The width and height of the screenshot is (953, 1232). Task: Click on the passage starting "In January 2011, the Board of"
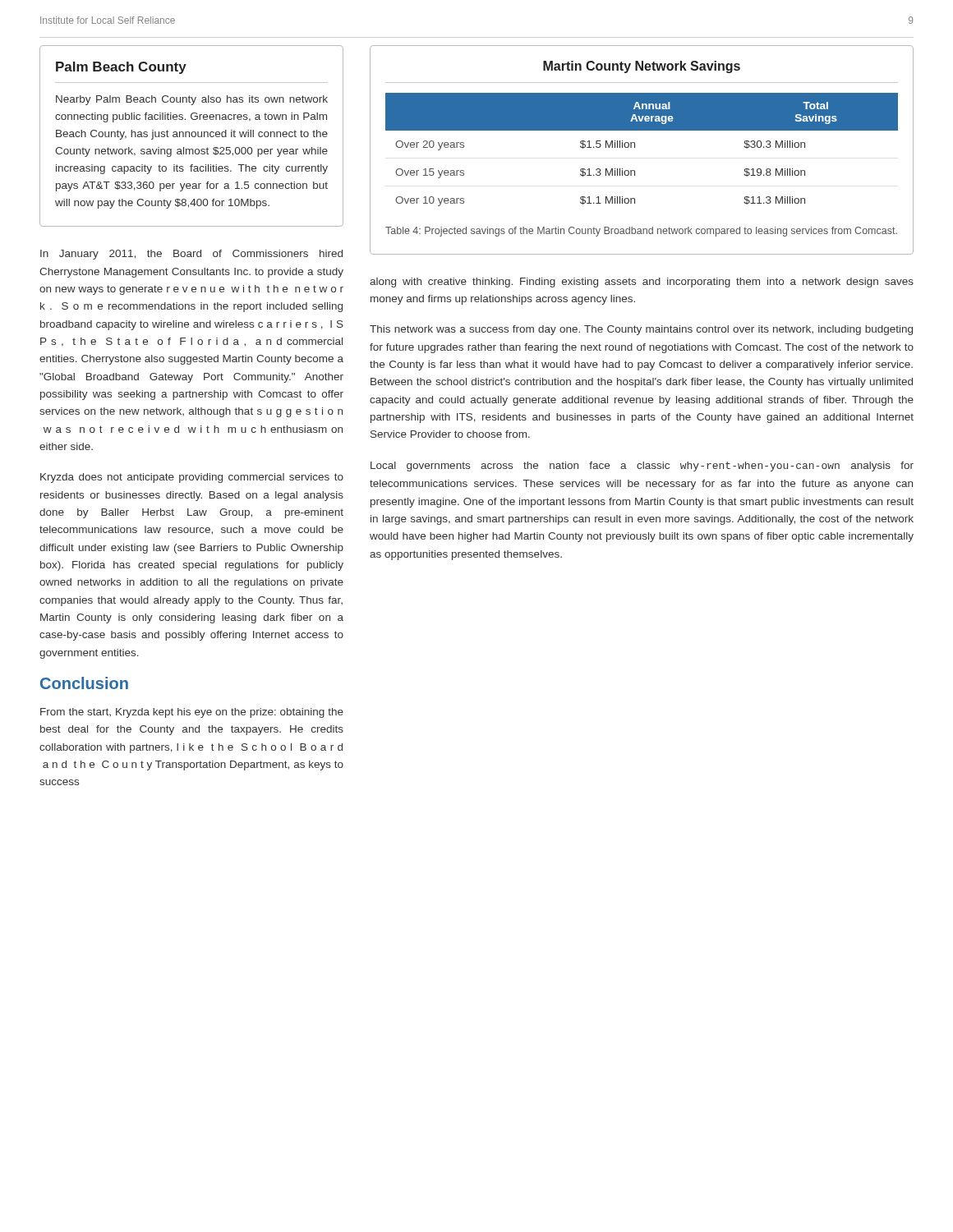191,350
